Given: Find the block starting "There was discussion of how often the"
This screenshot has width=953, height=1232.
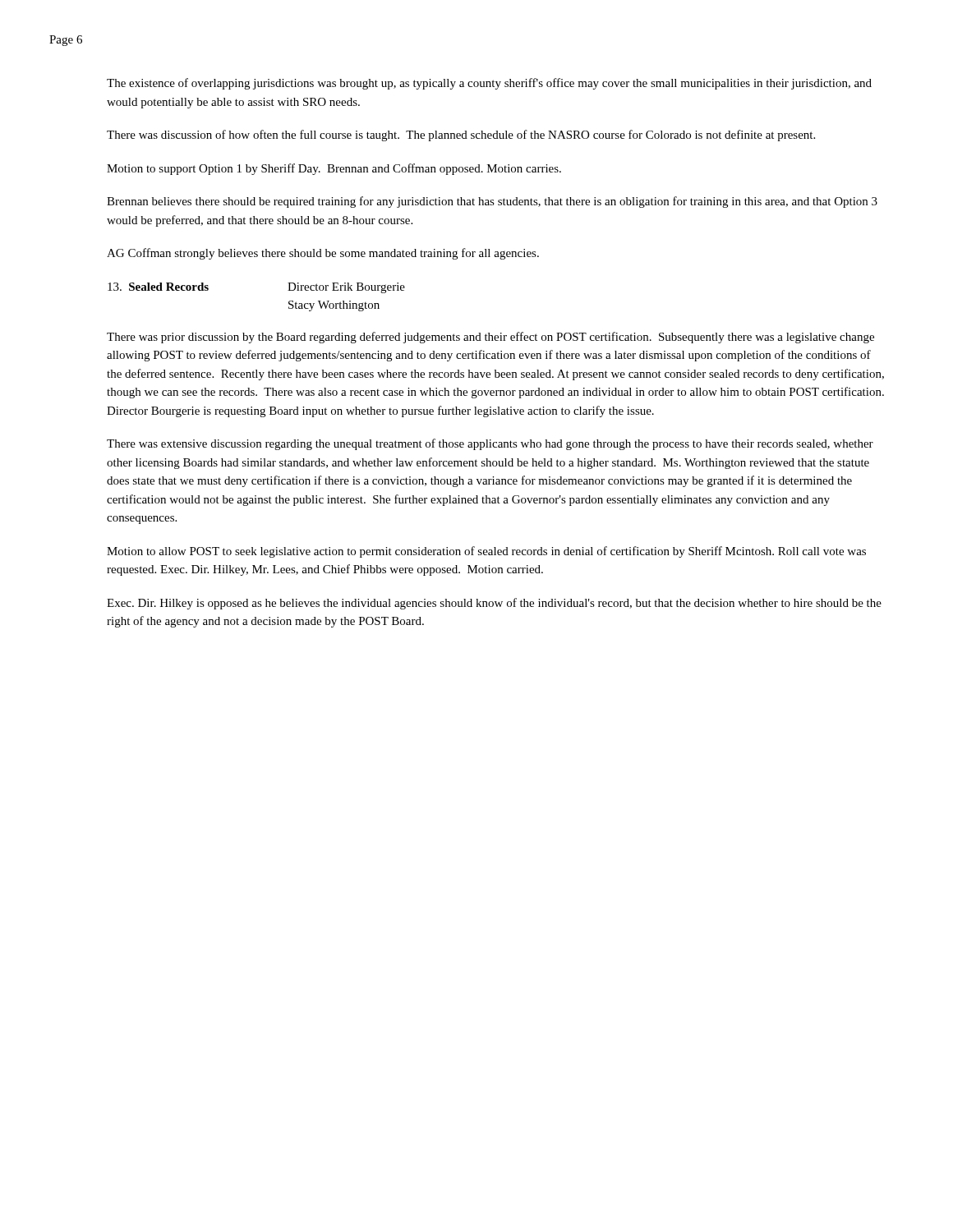Looking at the screenshot, I should point(461,135).
